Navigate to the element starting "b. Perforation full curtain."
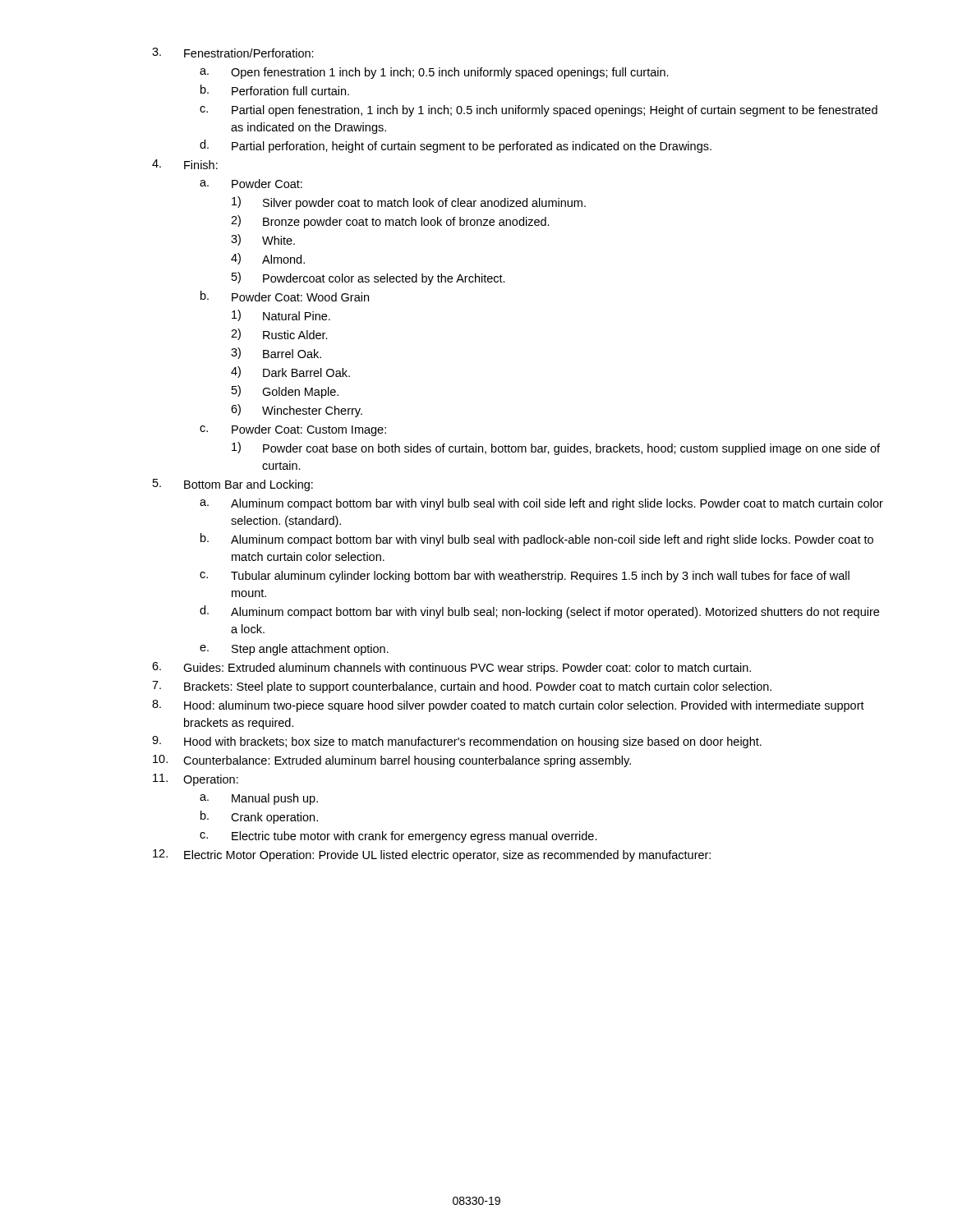Image resolution: width=953 pixels, height=1232 pixels. coord(275,90)
